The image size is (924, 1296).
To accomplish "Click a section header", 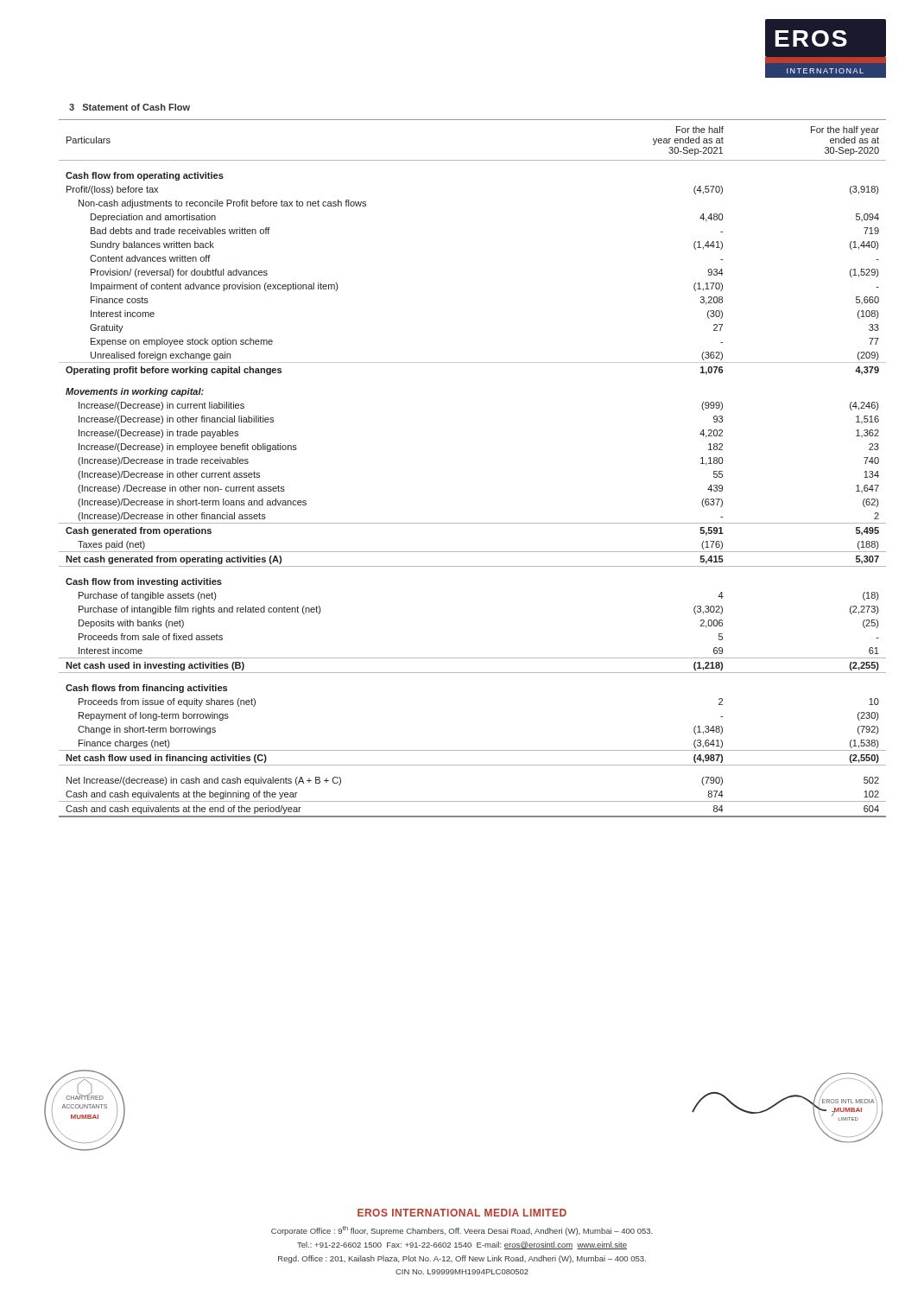I will click(x=130, y=107).
